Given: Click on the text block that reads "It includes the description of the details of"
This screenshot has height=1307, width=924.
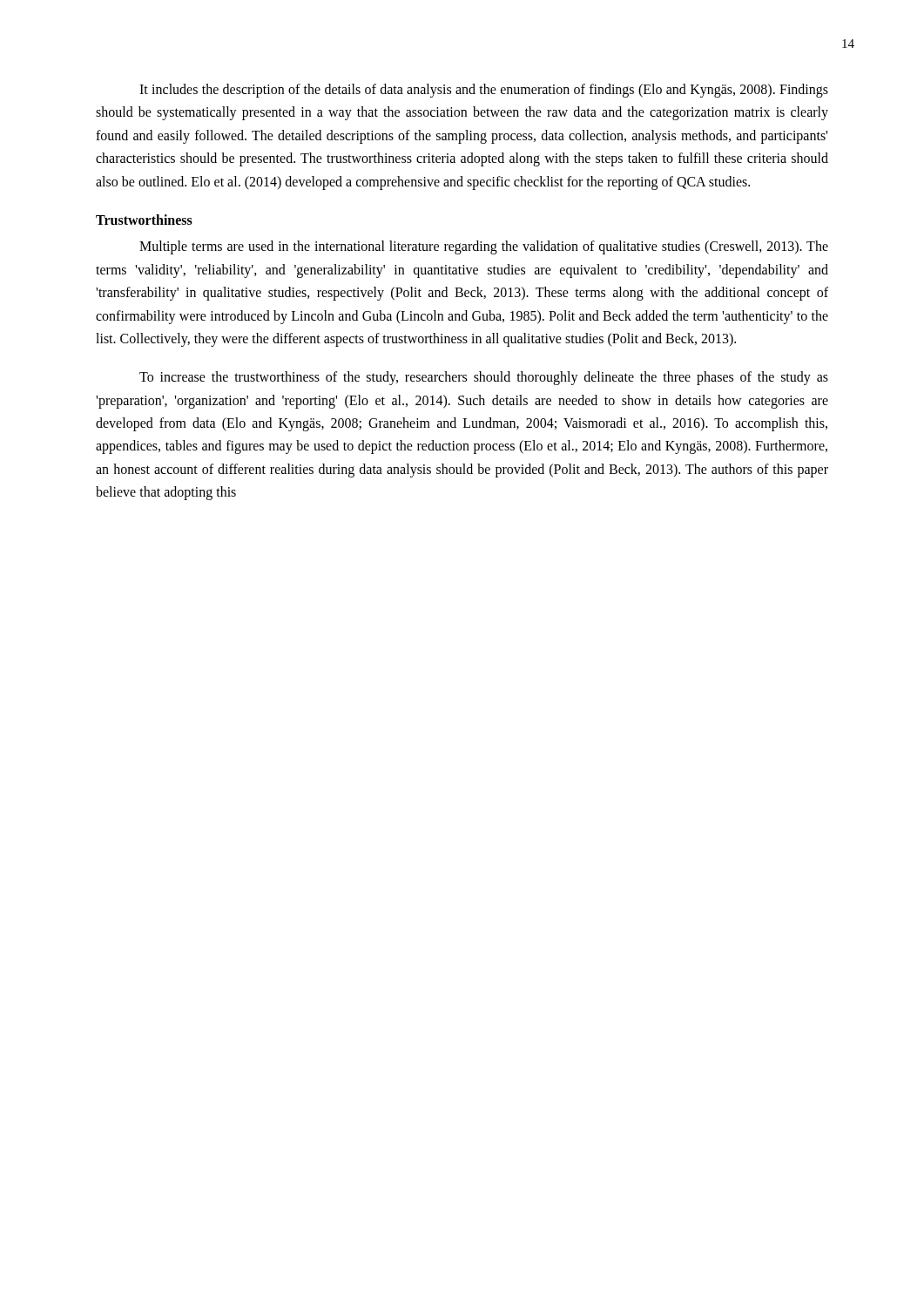Looking at the screenshot, I should point(462,135).
